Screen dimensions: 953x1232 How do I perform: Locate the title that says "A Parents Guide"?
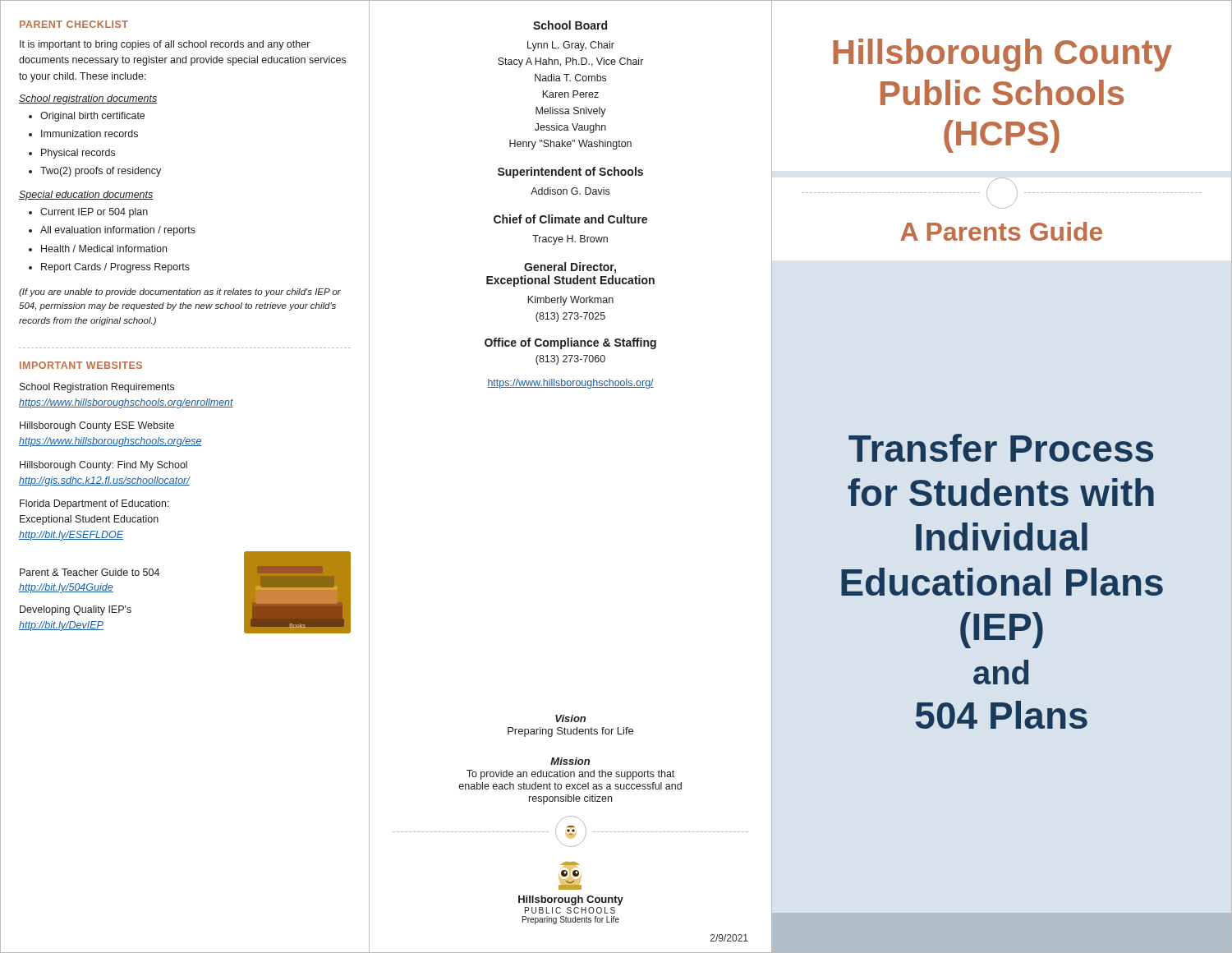click(x=1002, y=231)
